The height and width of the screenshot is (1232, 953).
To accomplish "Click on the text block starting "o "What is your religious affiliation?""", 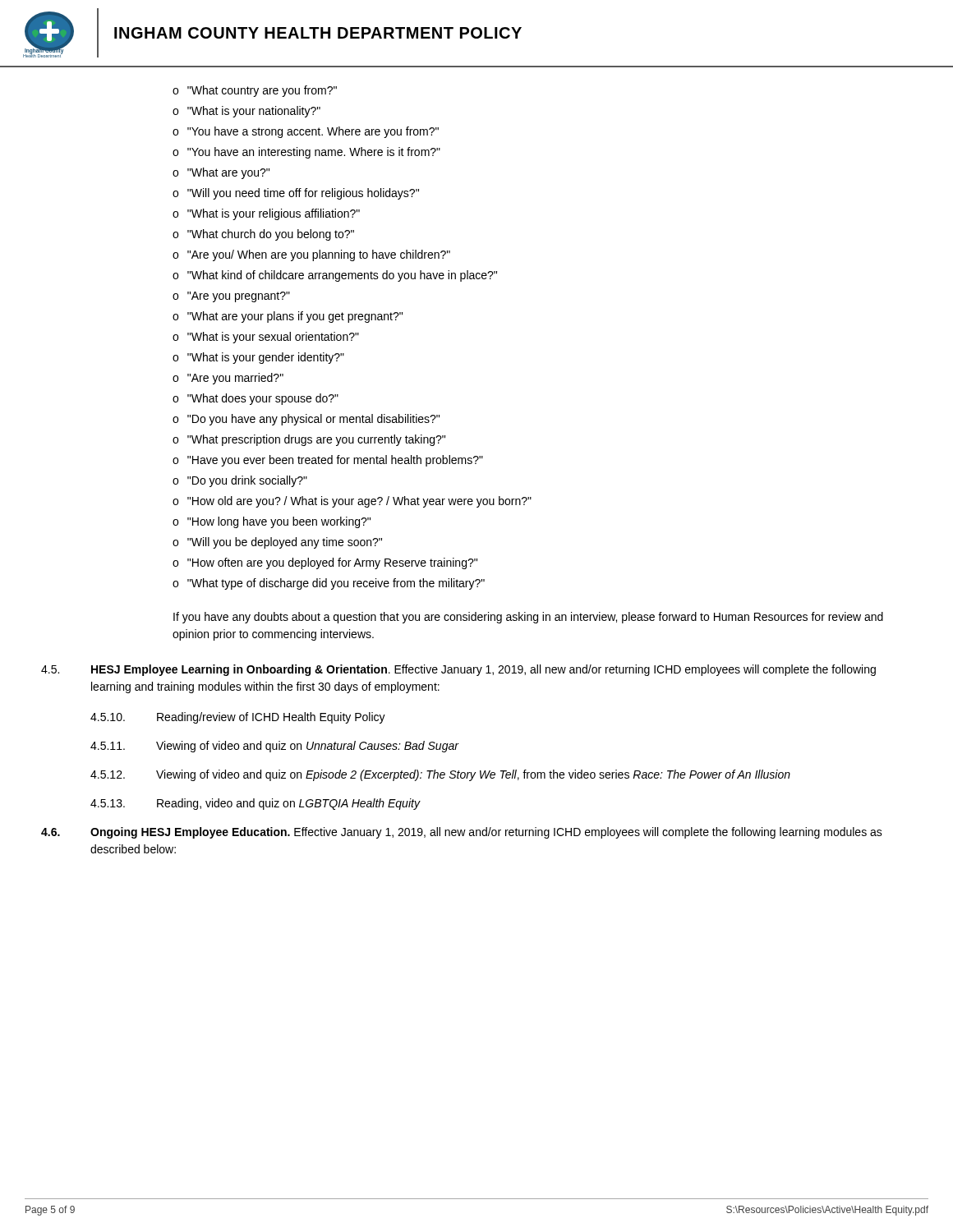I will (266, 214).
